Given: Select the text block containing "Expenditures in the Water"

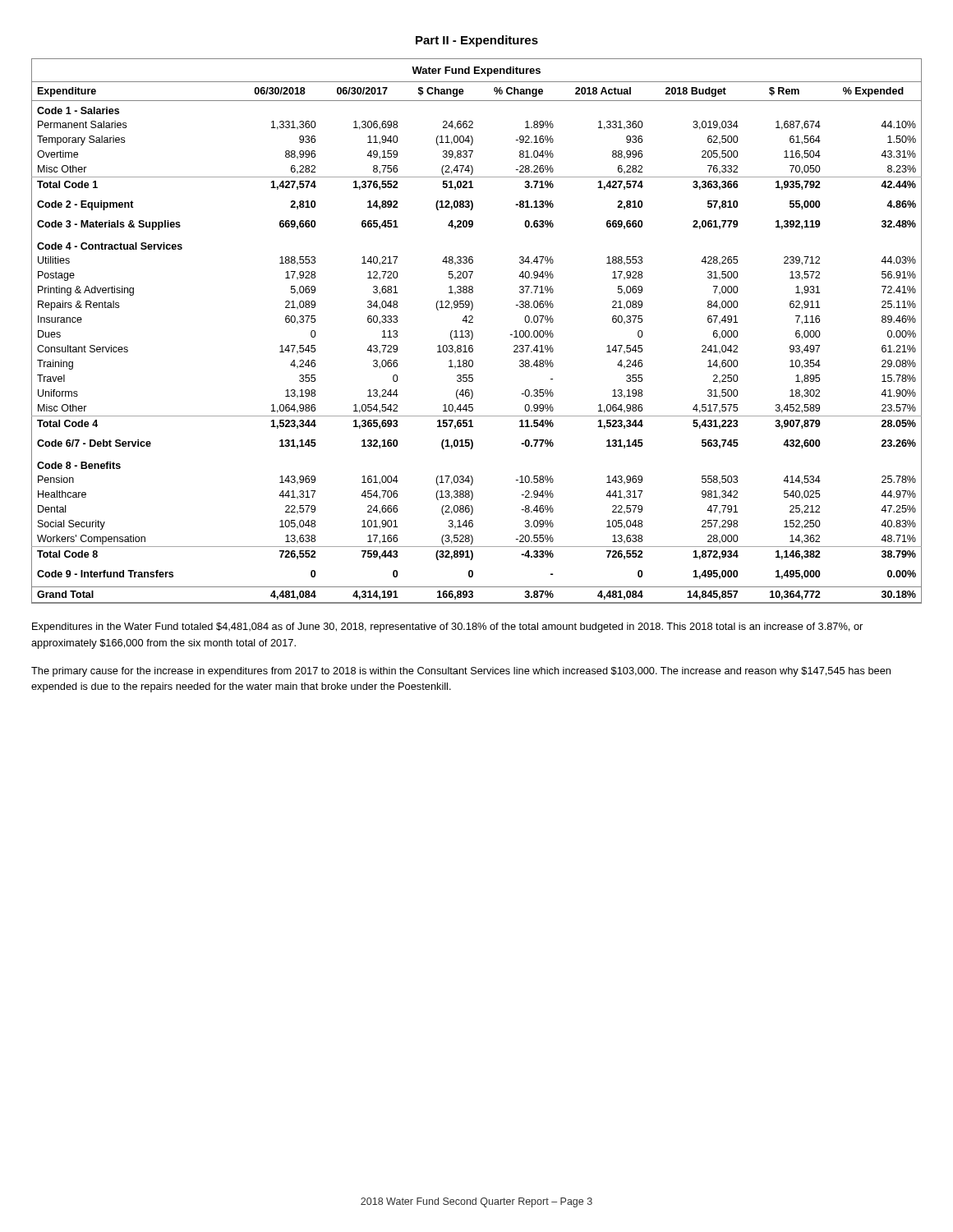Looking at the screenshot, I should [447, 634].
